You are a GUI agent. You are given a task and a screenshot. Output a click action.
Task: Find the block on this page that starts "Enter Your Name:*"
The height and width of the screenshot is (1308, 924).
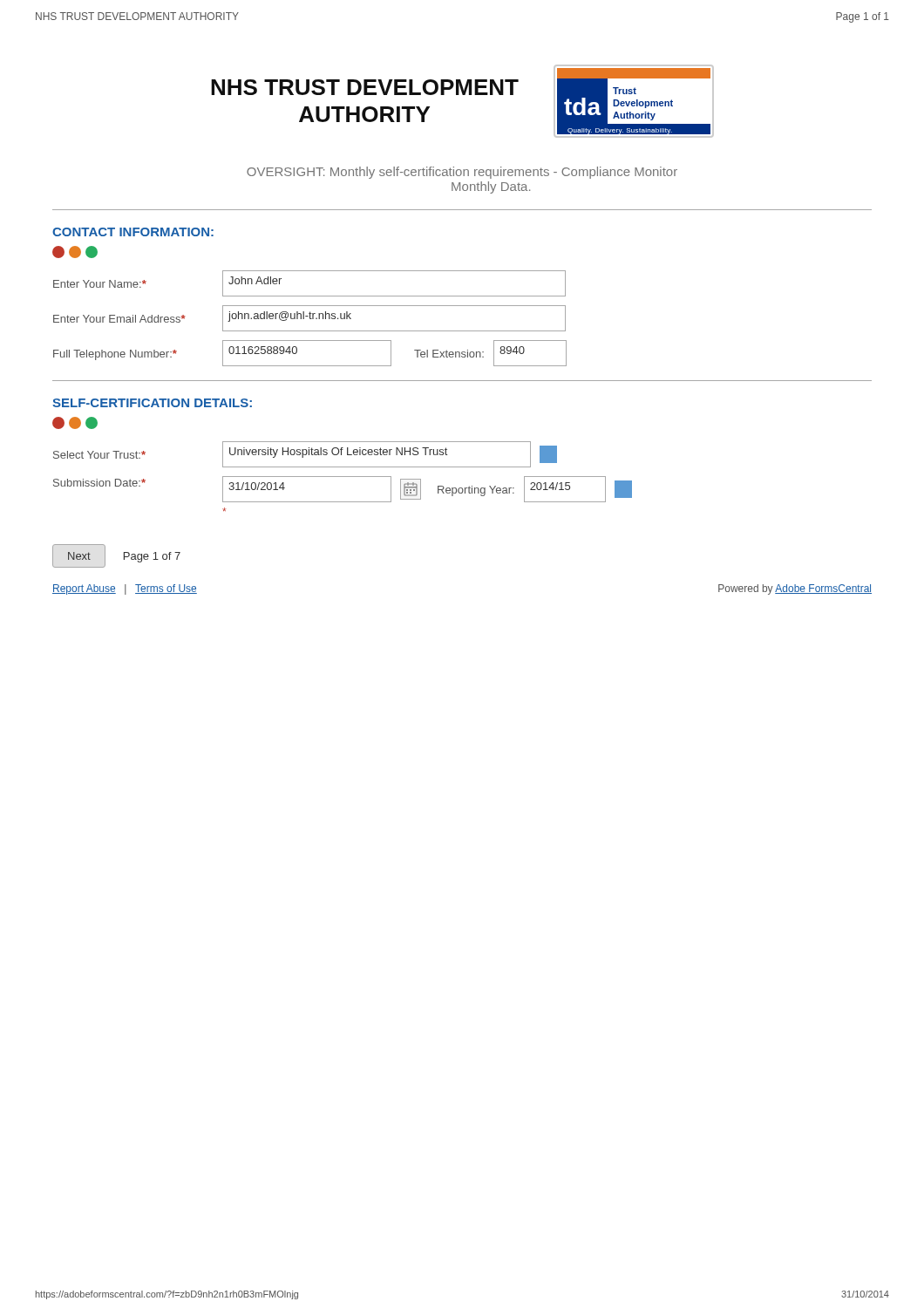pos(309,283)
